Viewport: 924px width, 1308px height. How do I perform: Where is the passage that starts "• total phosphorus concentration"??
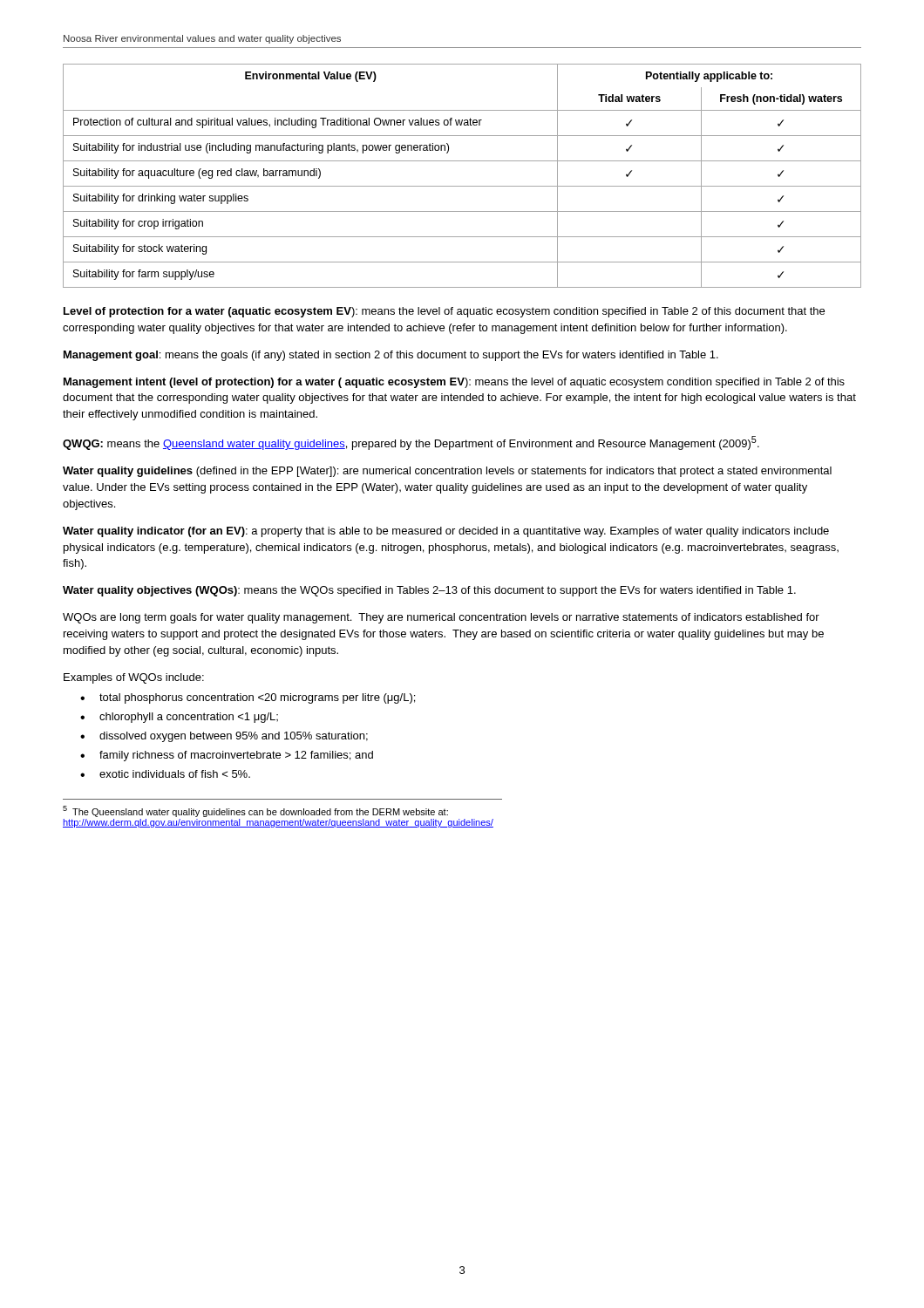[x=248, y=698]
